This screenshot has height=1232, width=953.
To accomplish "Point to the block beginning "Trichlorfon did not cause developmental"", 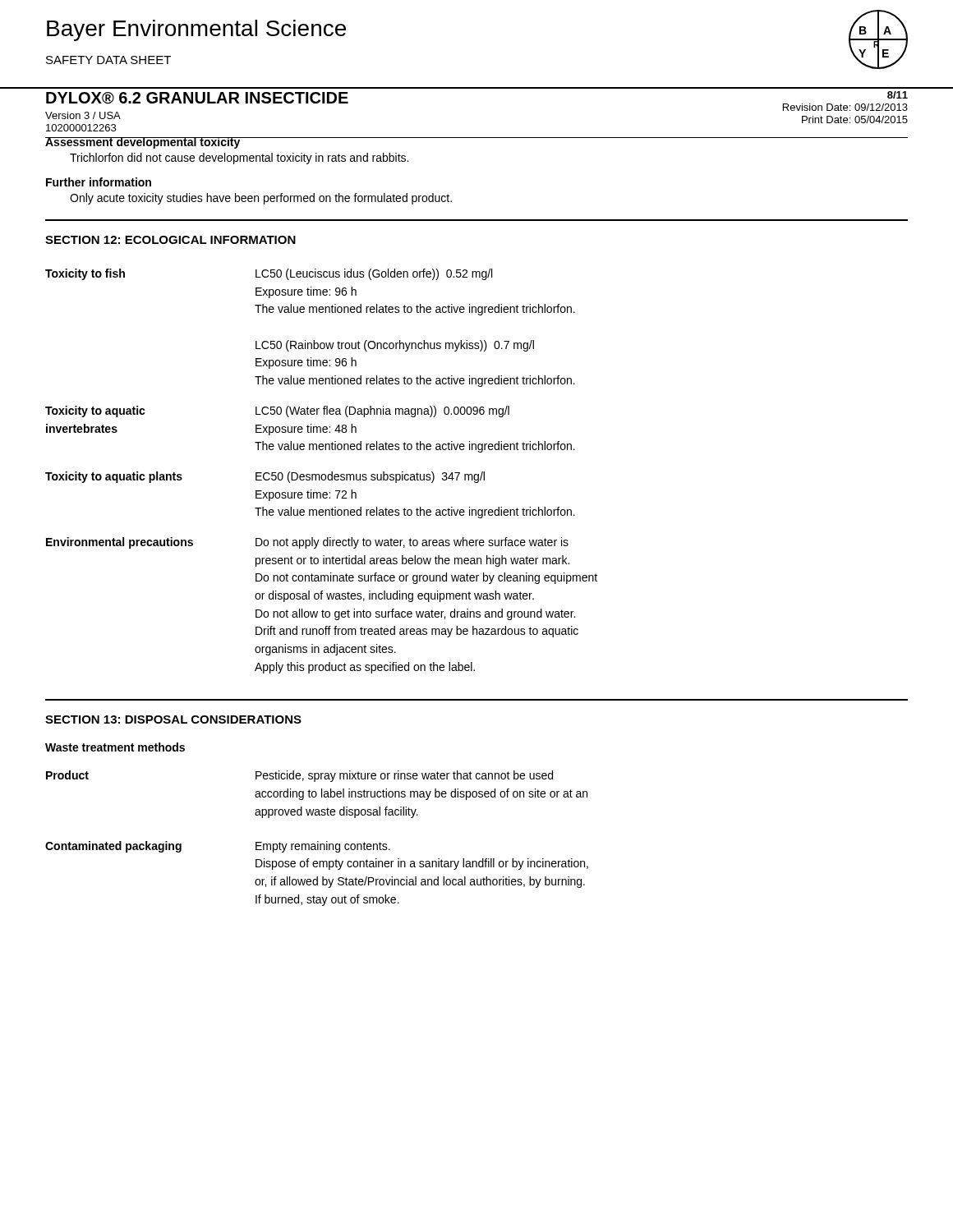I will pos(240,158).
